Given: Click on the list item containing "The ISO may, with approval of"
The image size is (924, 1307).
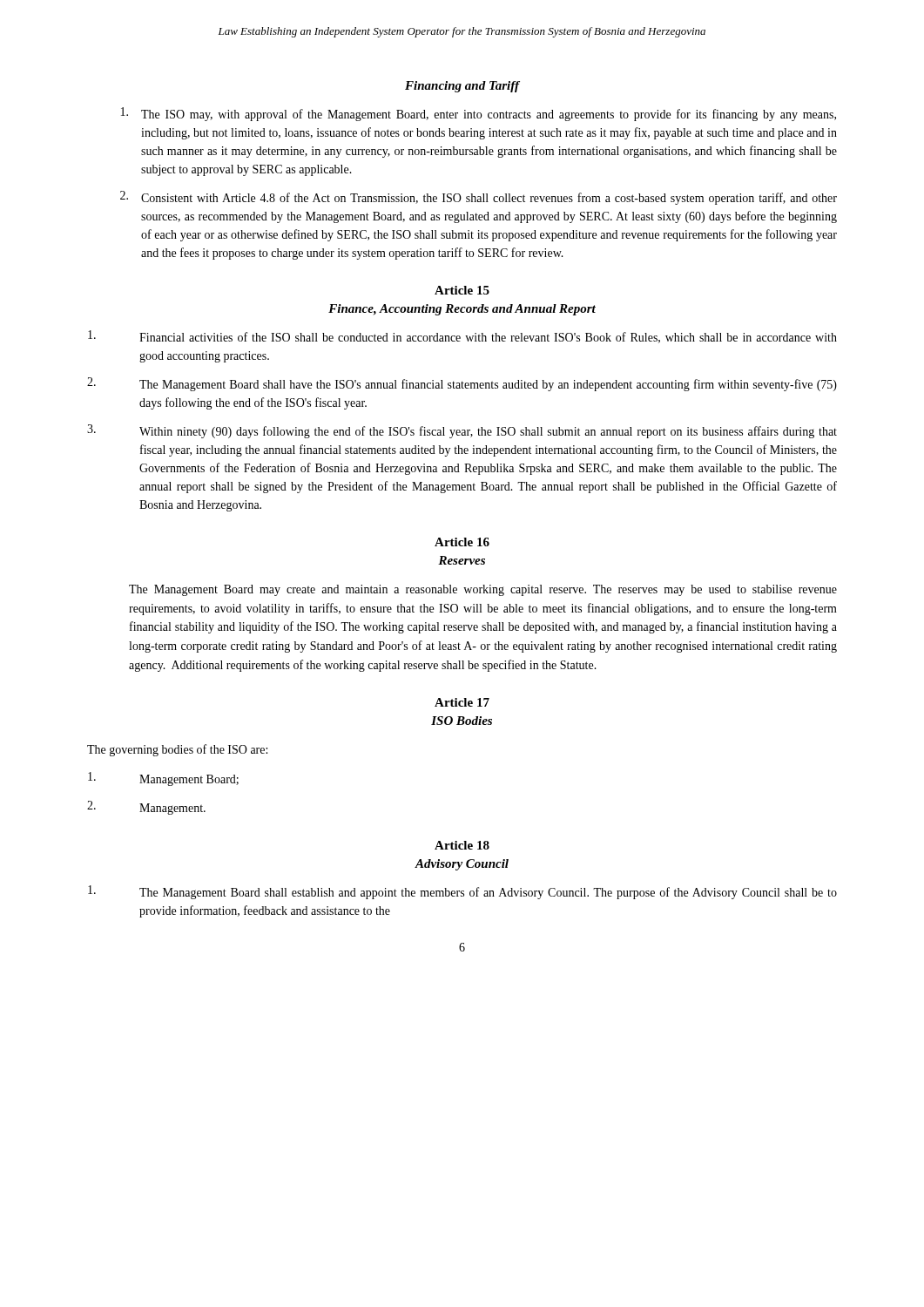Looking at the screenshot, I should [462, 142].
